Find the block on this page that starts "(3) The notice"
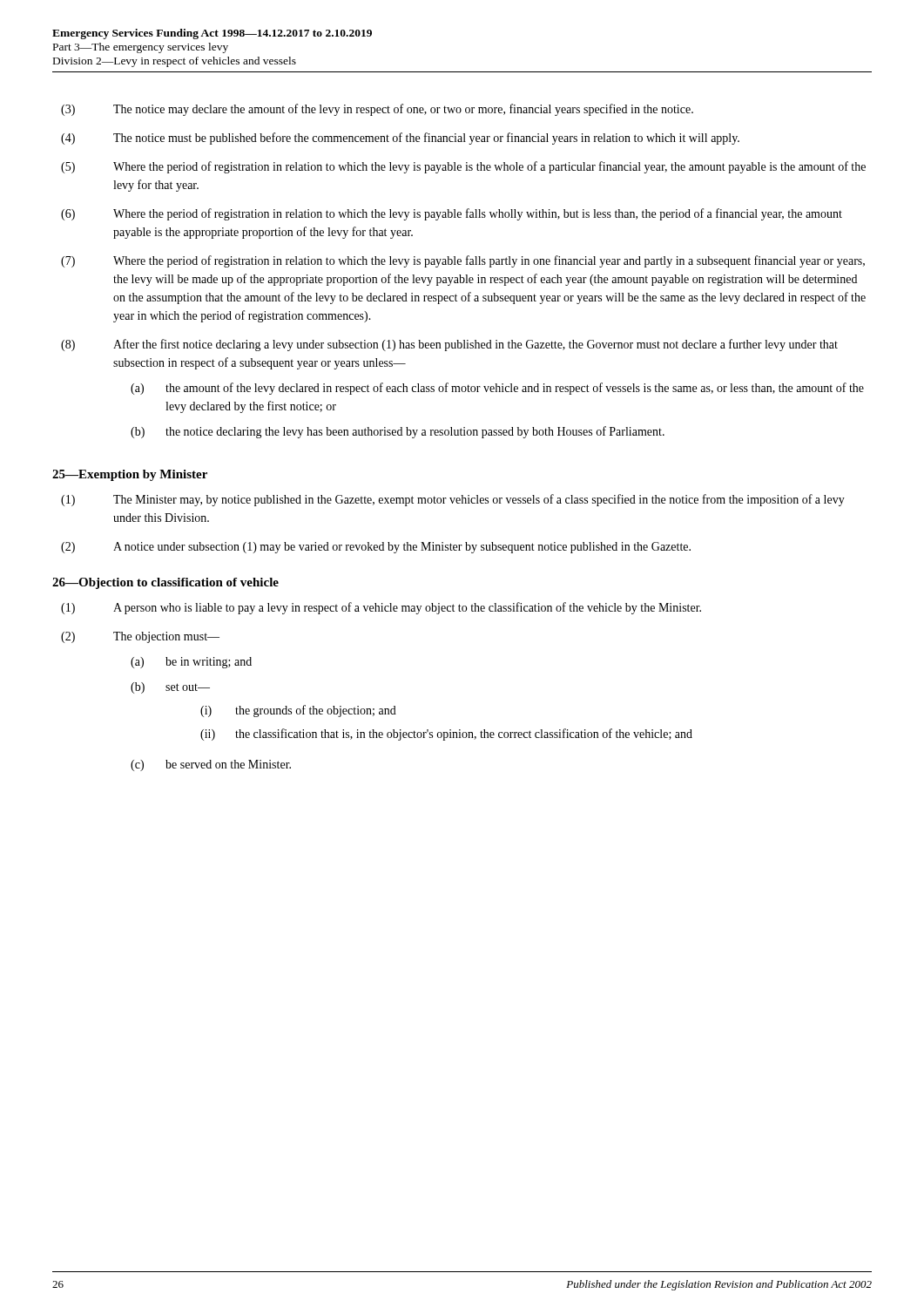 coord(462,109)
